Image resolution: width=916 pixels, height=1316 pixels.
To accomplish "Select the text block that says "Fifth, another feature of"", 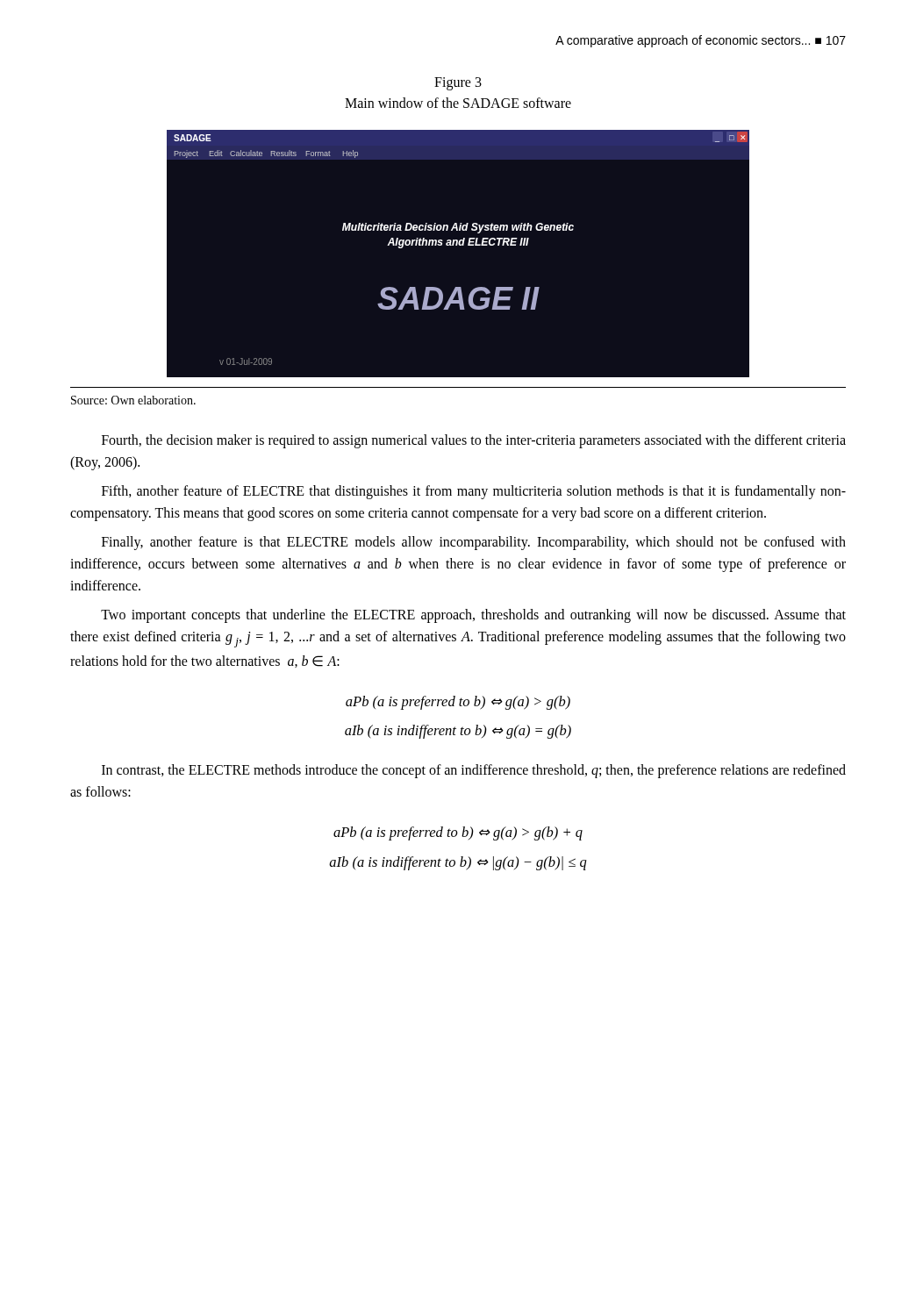I will pyautogui.click(x=458, y=502).
